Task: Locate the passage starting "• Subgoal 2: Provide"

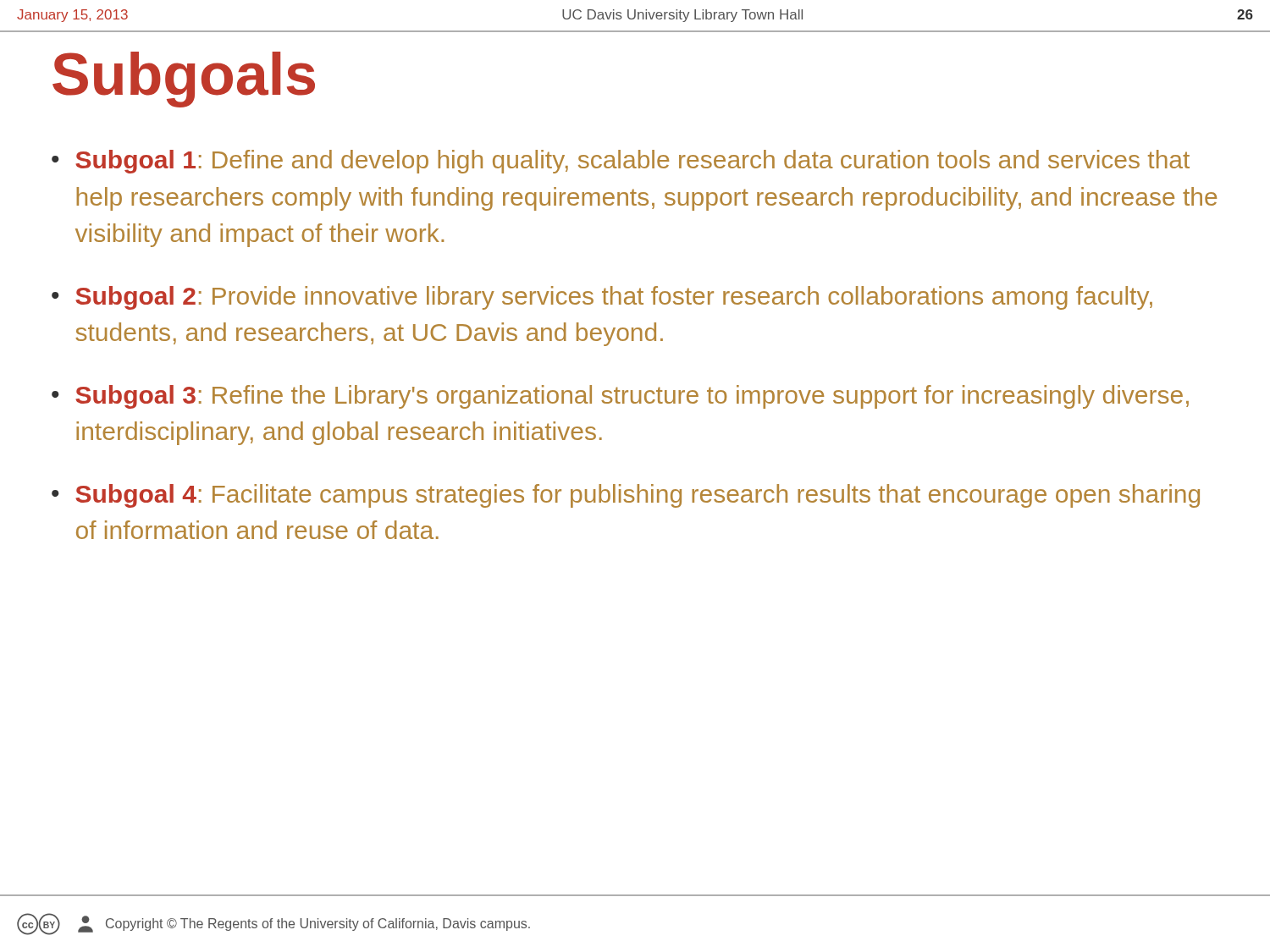Action: pyautogui.click(x=635, y=314)
